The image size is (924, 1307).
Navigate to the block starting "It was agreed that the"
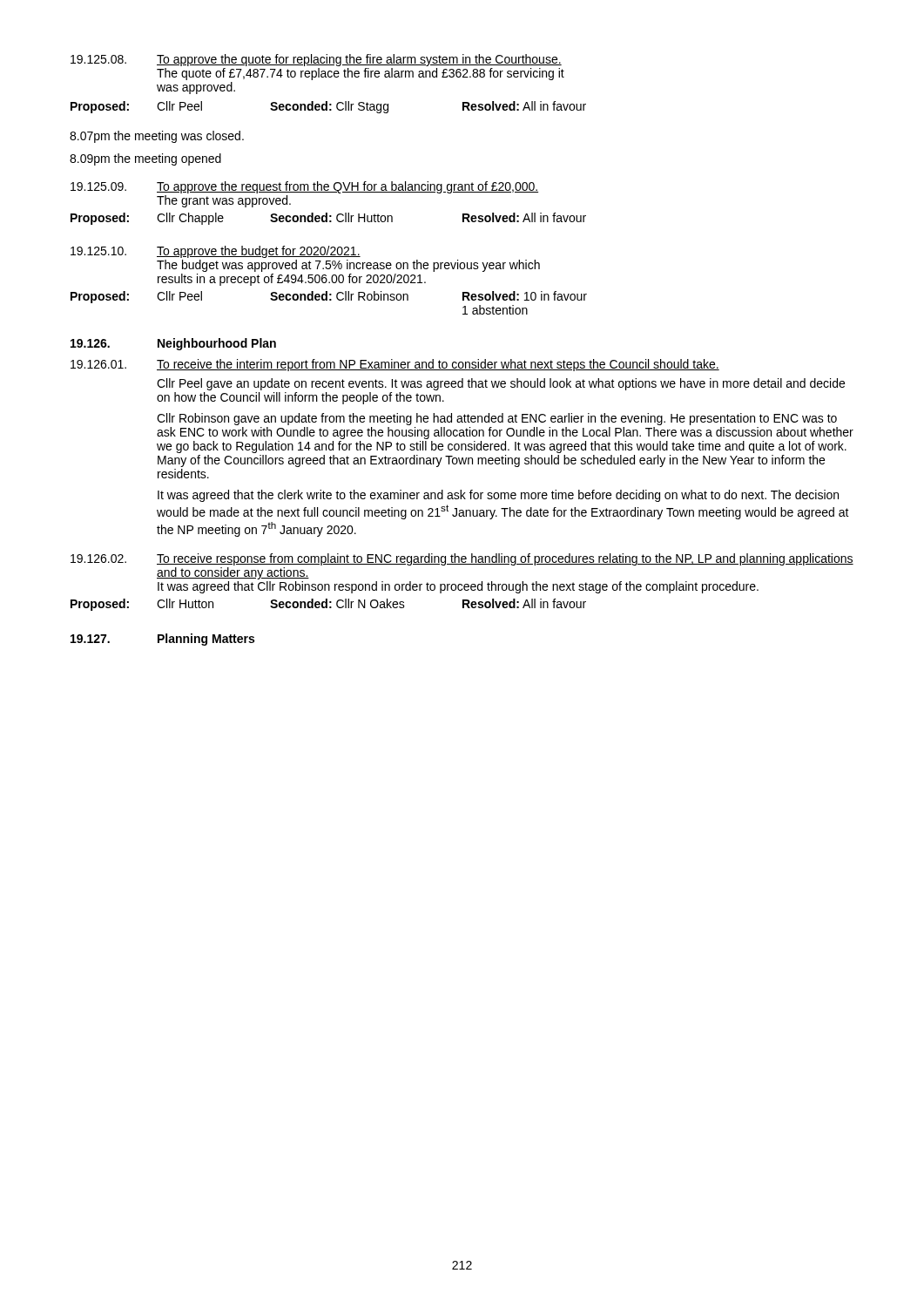coord(503,512)
